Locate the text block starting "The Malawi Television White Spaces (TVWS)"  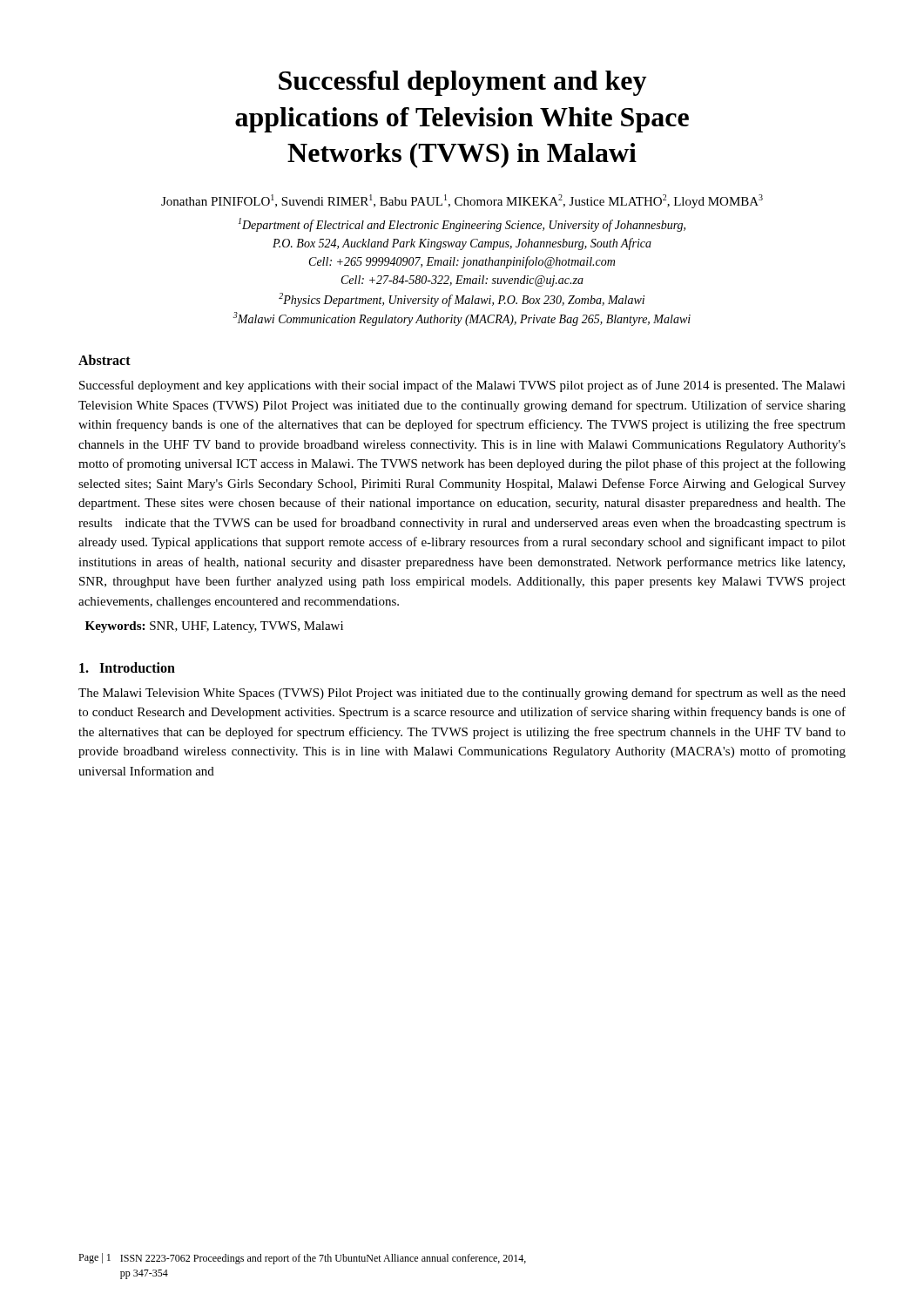tap(462, 732)
